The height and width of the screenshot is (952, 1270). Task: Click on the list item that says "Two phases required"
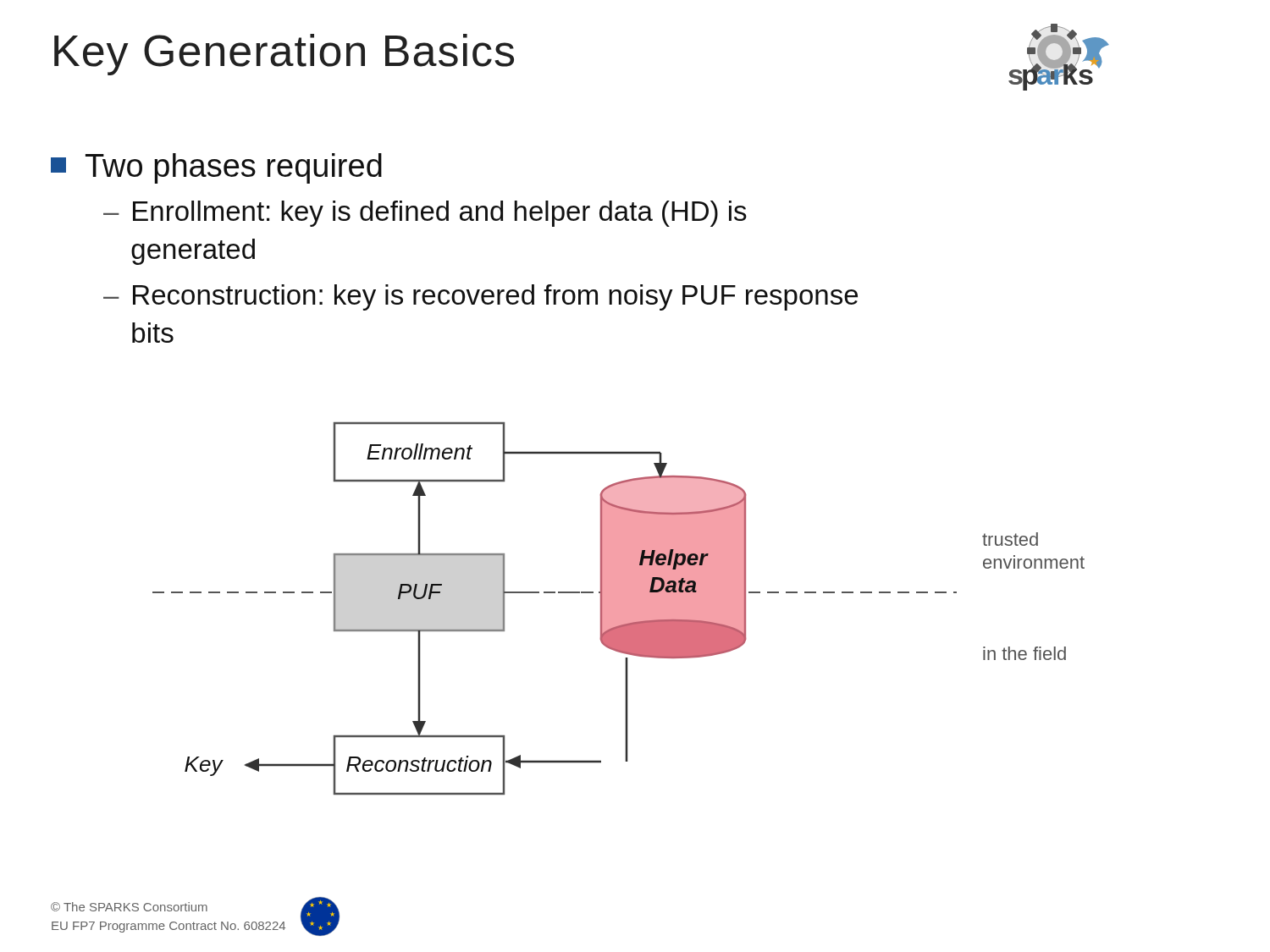pos(217,166)
